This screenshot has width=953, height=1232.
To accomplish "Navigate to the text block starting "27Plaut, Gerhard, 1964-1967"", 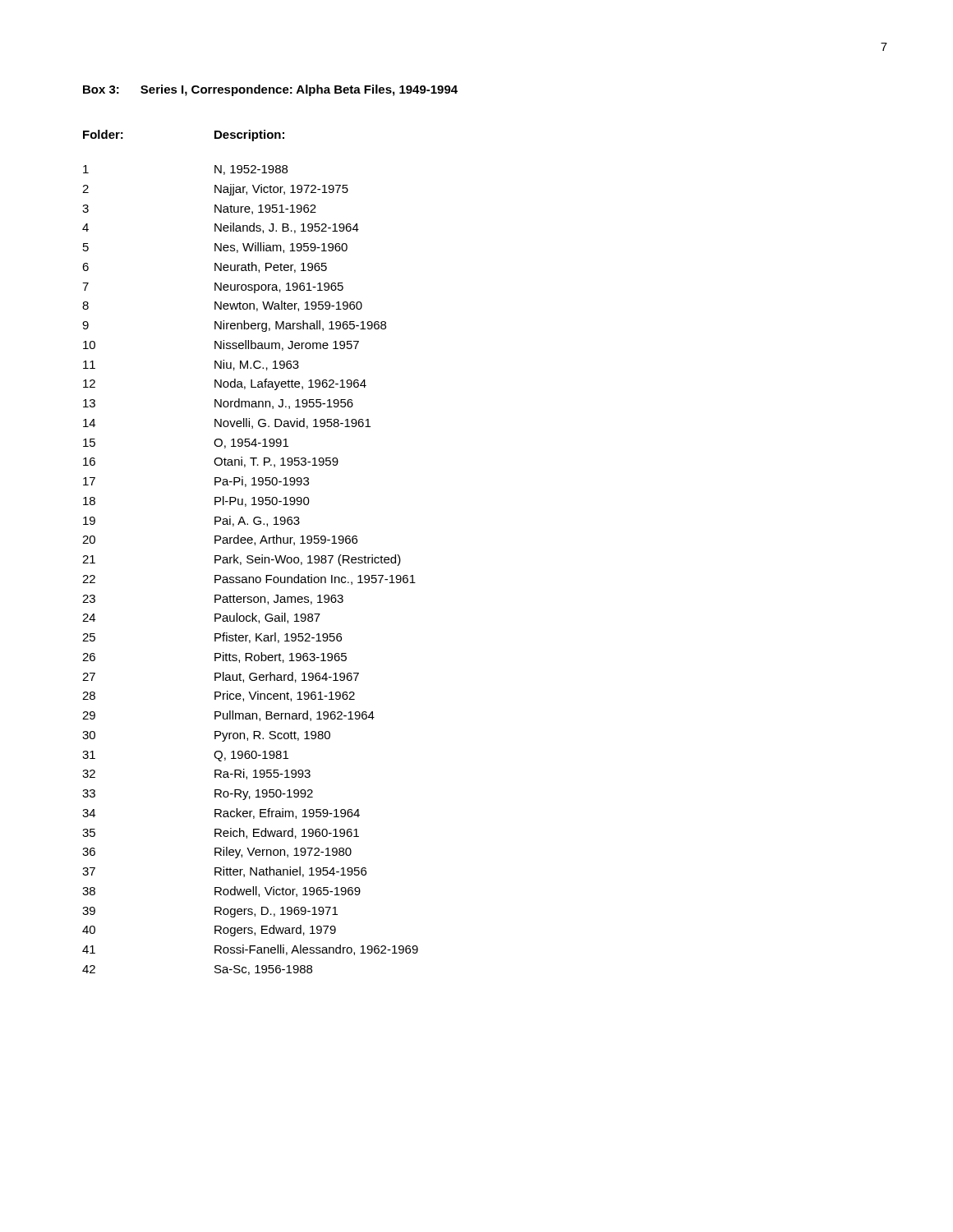I will point(250,676).
